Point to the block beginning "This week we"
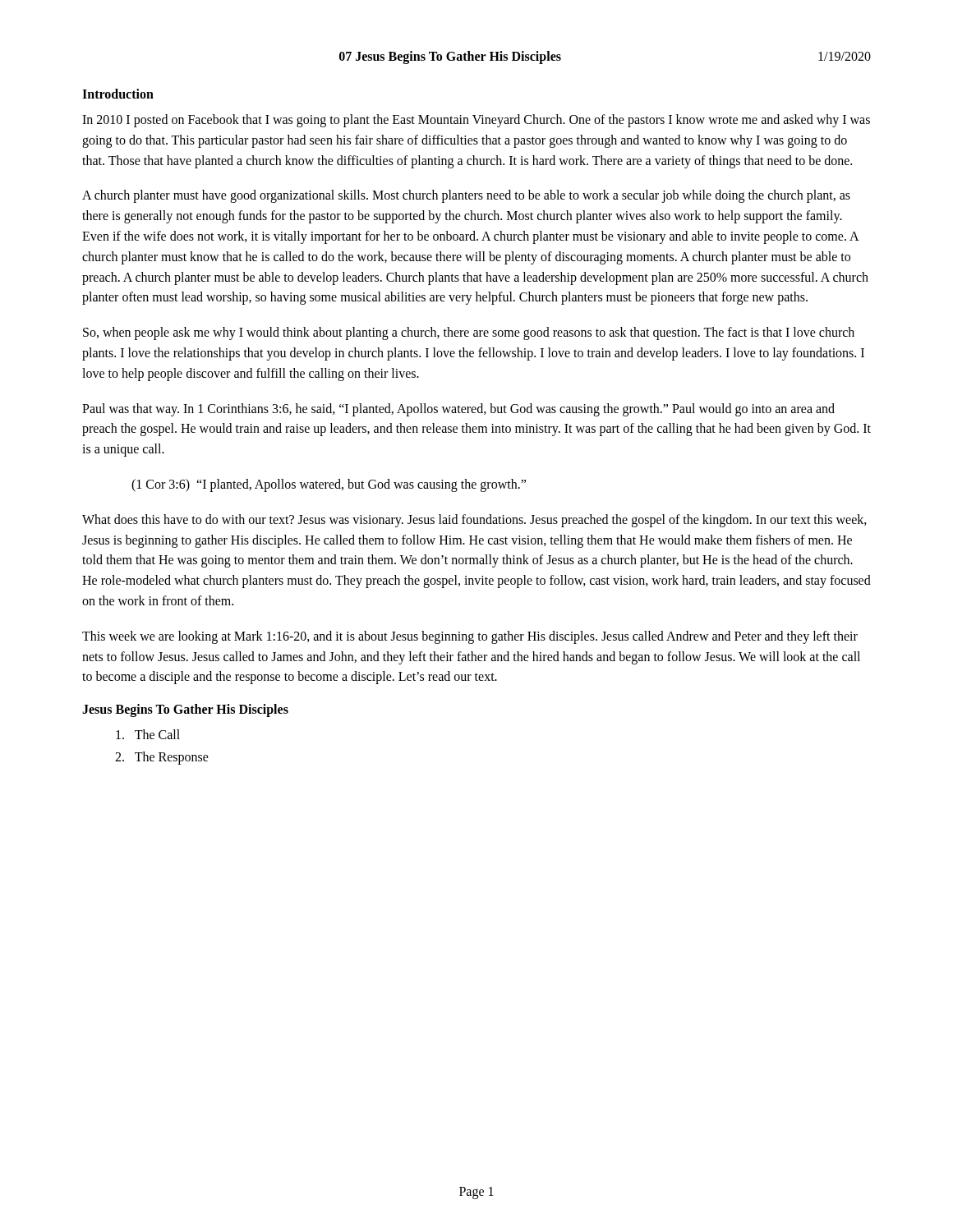 pyautogui.click(x=471, y=656)
